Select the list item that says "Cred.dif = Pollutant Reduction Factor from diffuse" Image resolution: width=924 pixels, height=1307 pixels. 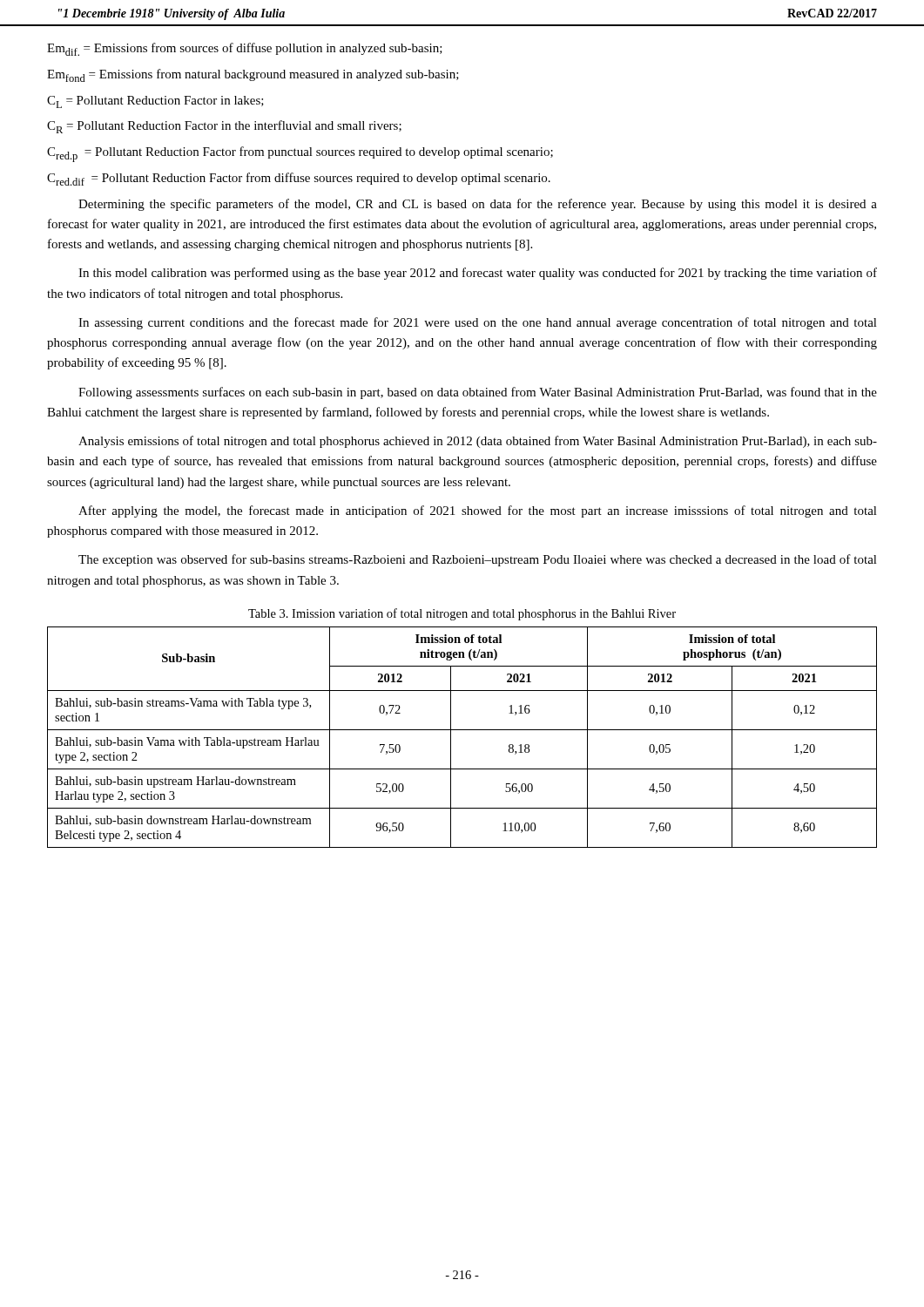tap(299, 179)
